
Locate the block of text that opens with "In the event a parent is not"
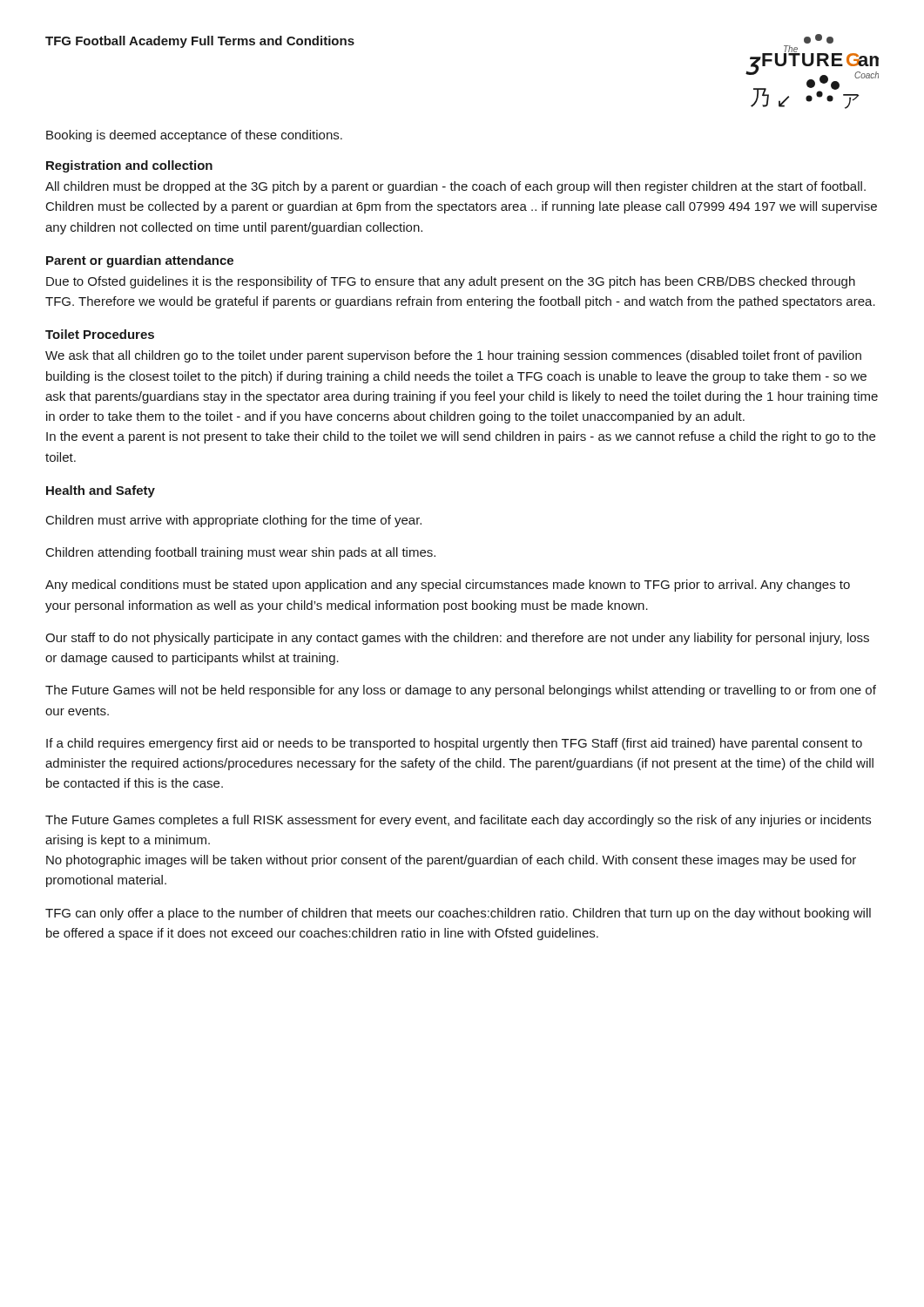461,446
